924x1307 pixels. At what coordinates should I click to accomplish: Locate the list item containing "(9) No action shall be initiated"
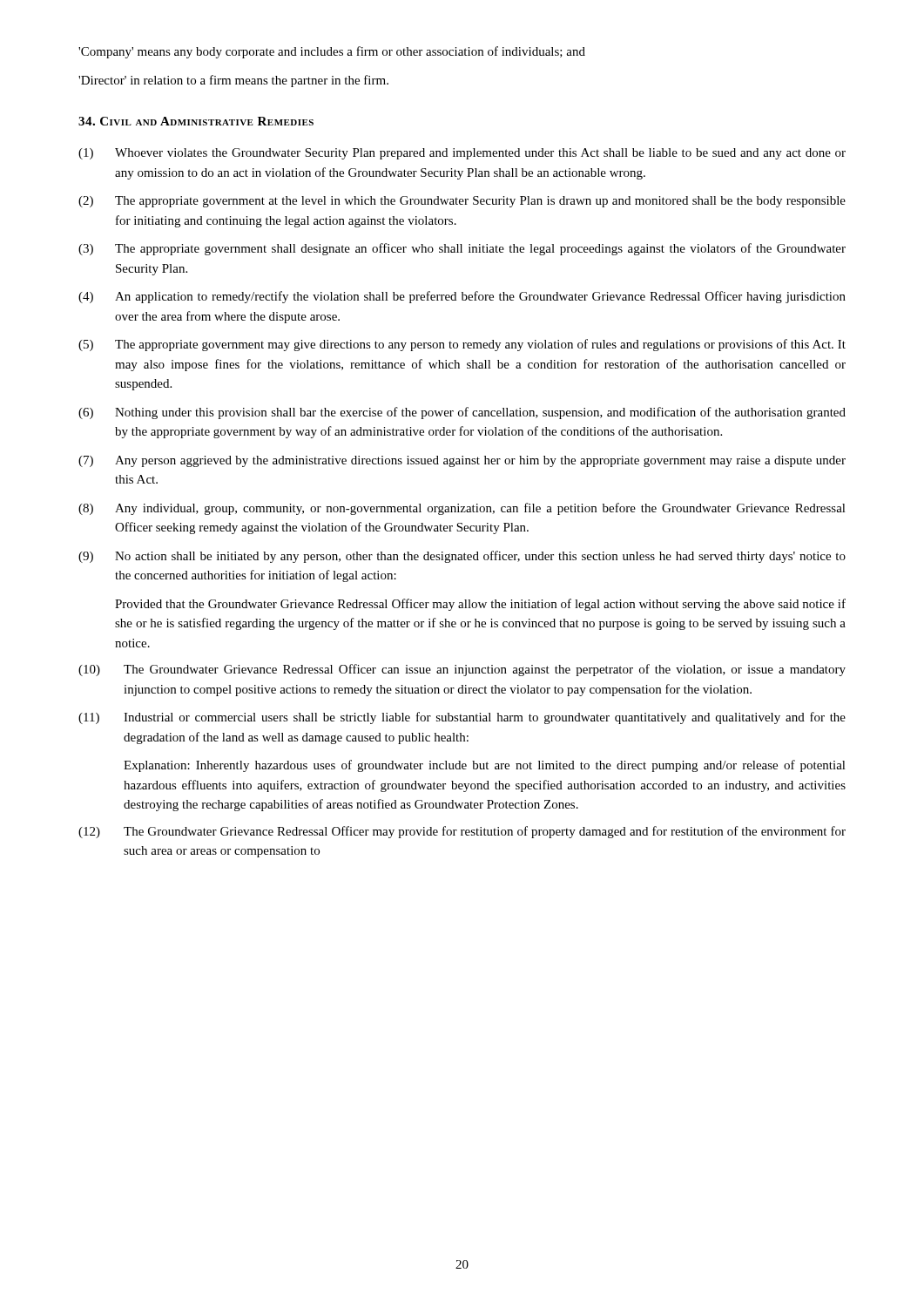pyautogui.click(x=462, y=566)
